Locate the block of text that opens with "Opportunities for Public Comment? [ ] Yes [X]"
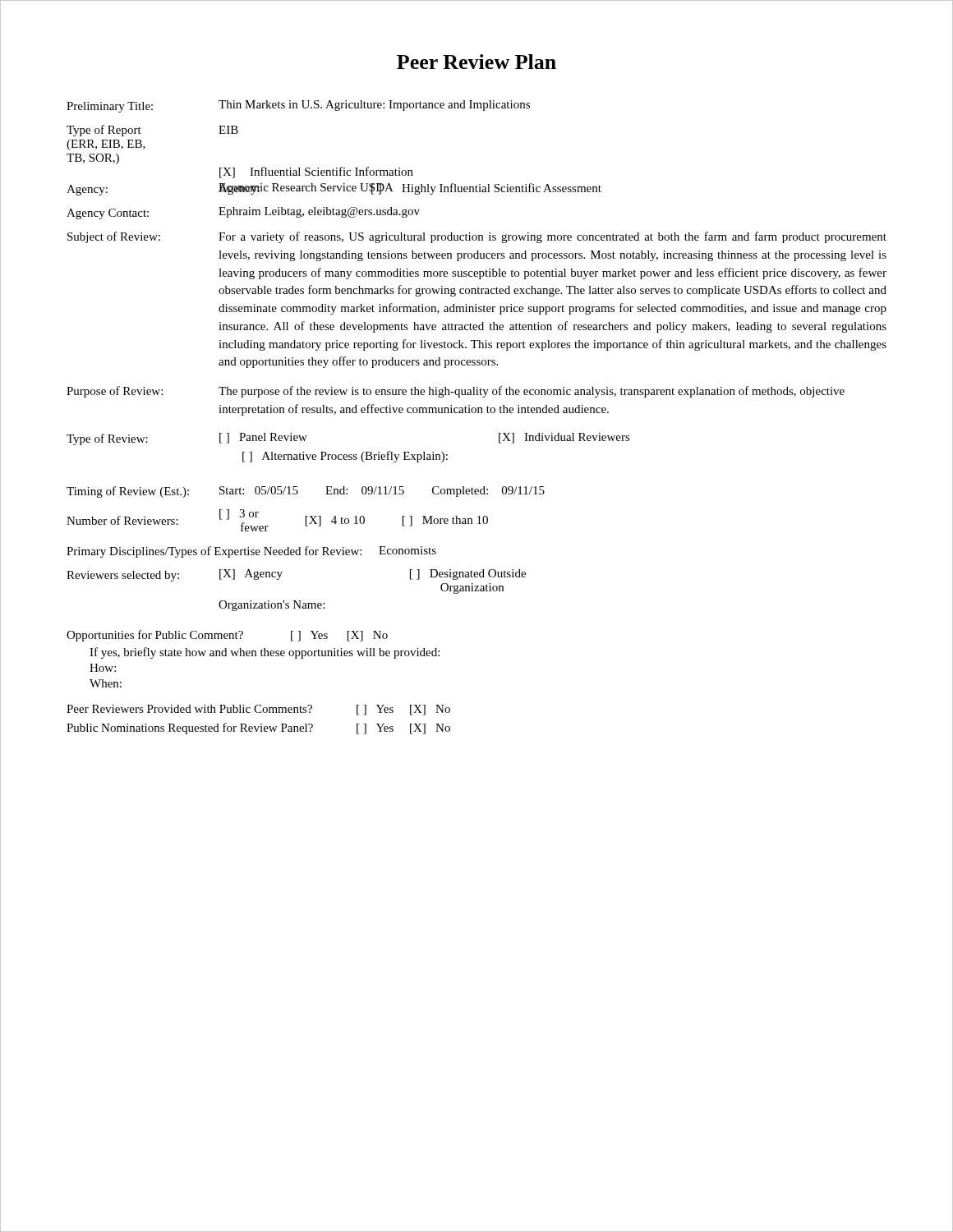 coord(227,636)
